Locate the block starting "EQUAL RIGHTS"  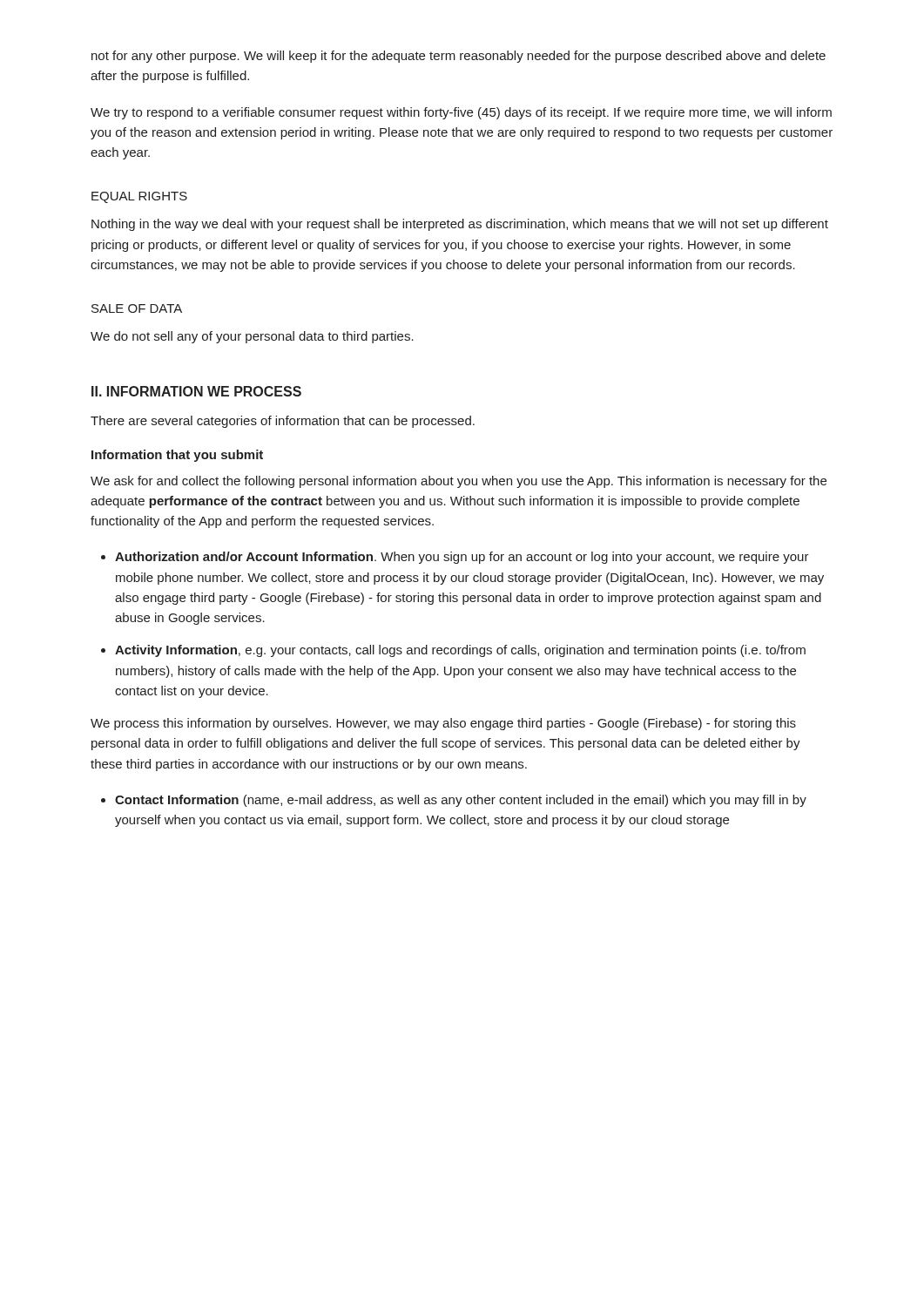pyautogui.click(x=139, y=196)
